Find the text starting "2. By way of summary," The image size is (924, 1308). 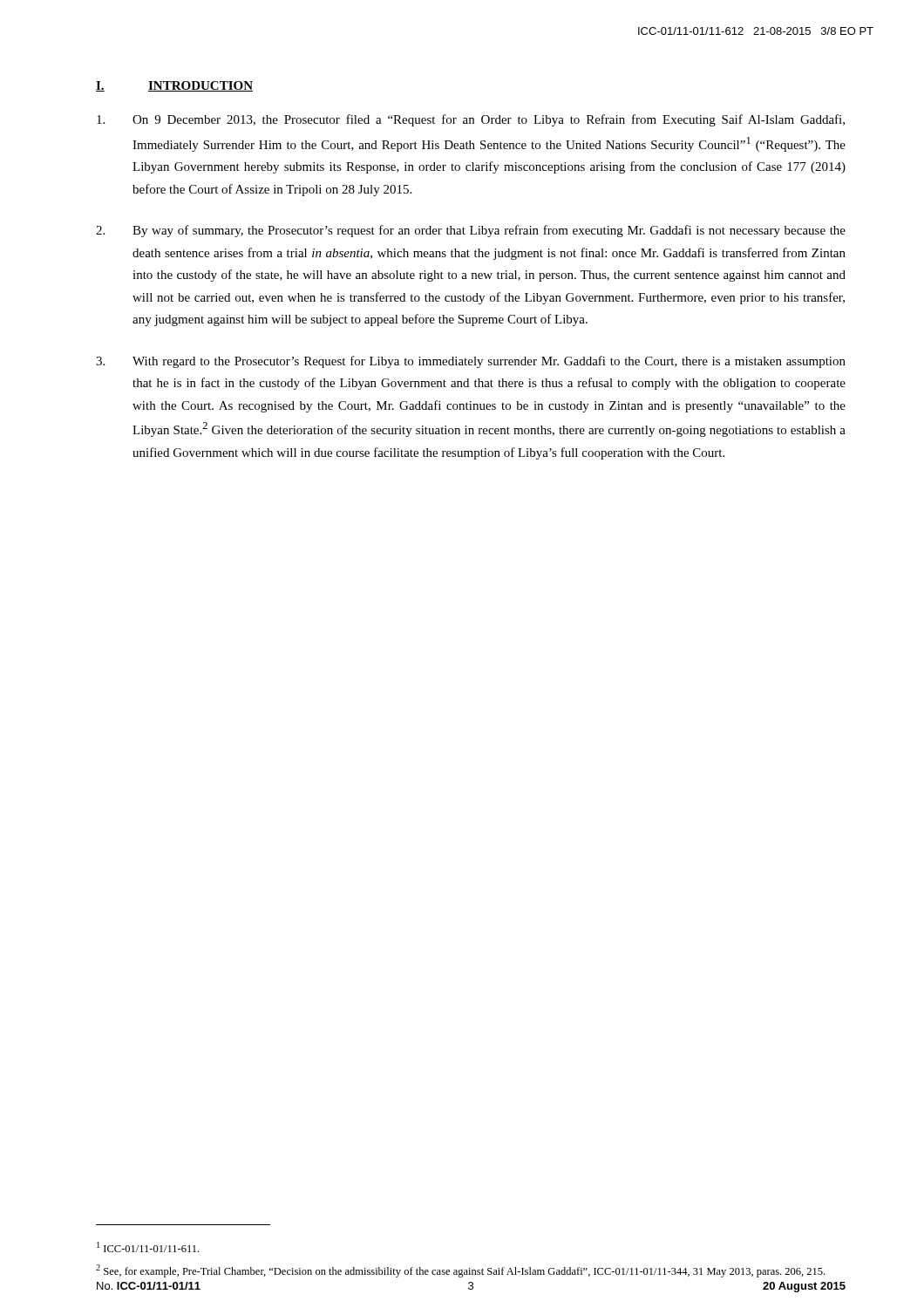(471, 275)
